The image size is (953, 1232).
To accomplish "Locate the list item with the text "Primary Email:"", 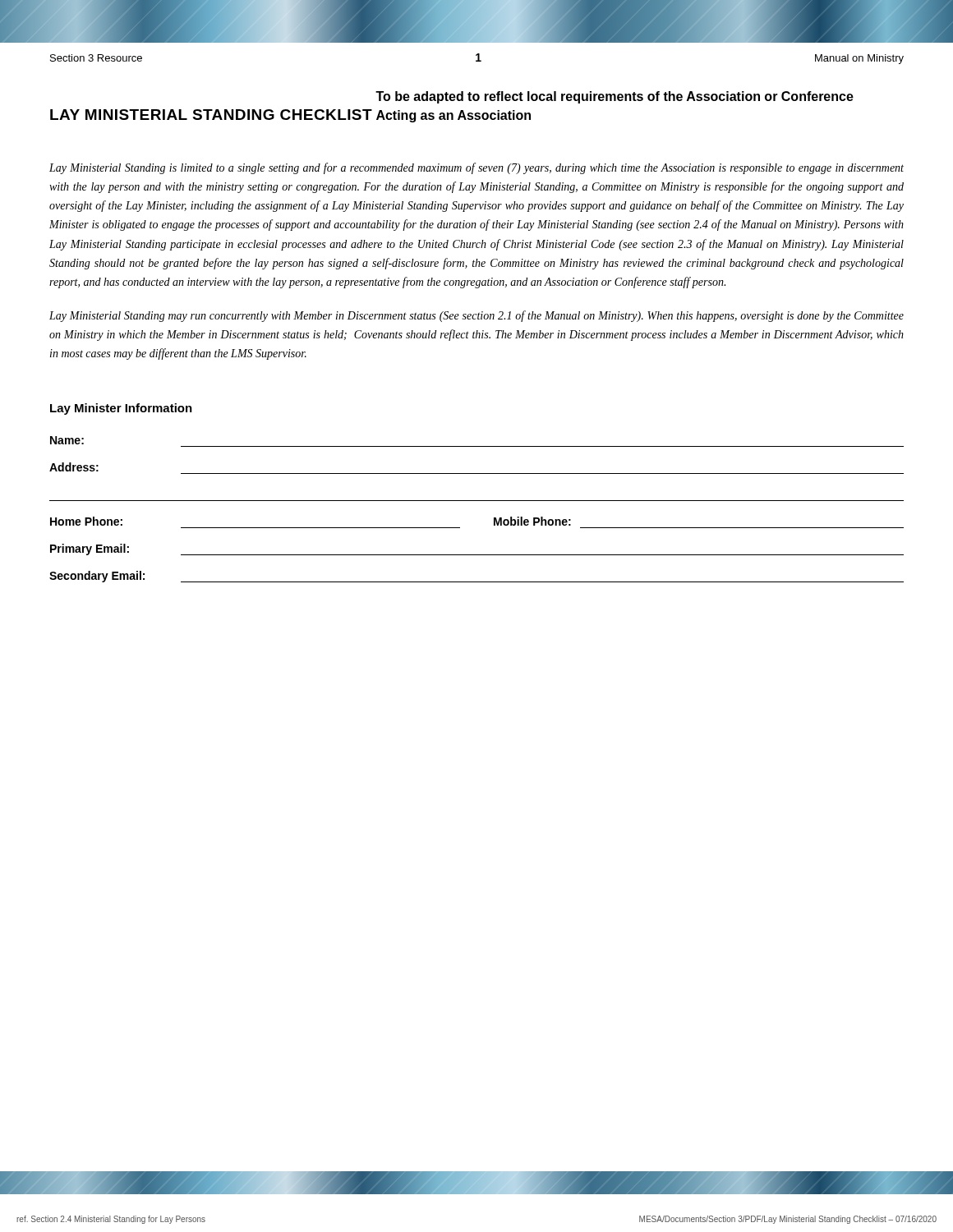I will click(x=476, y=548).
